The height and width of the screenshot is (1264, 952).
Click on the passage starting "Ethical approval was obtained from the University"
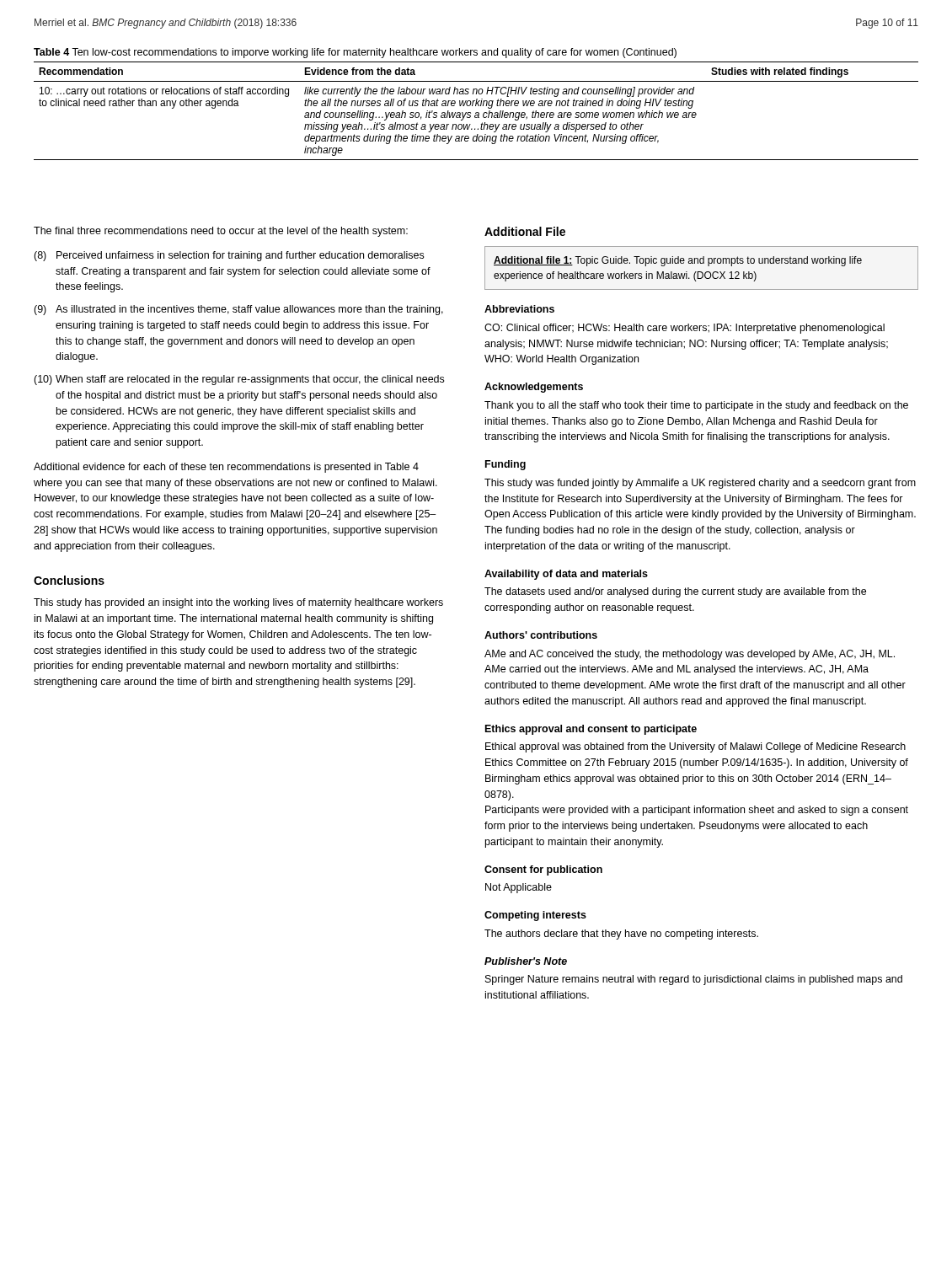tap(696, 794)
